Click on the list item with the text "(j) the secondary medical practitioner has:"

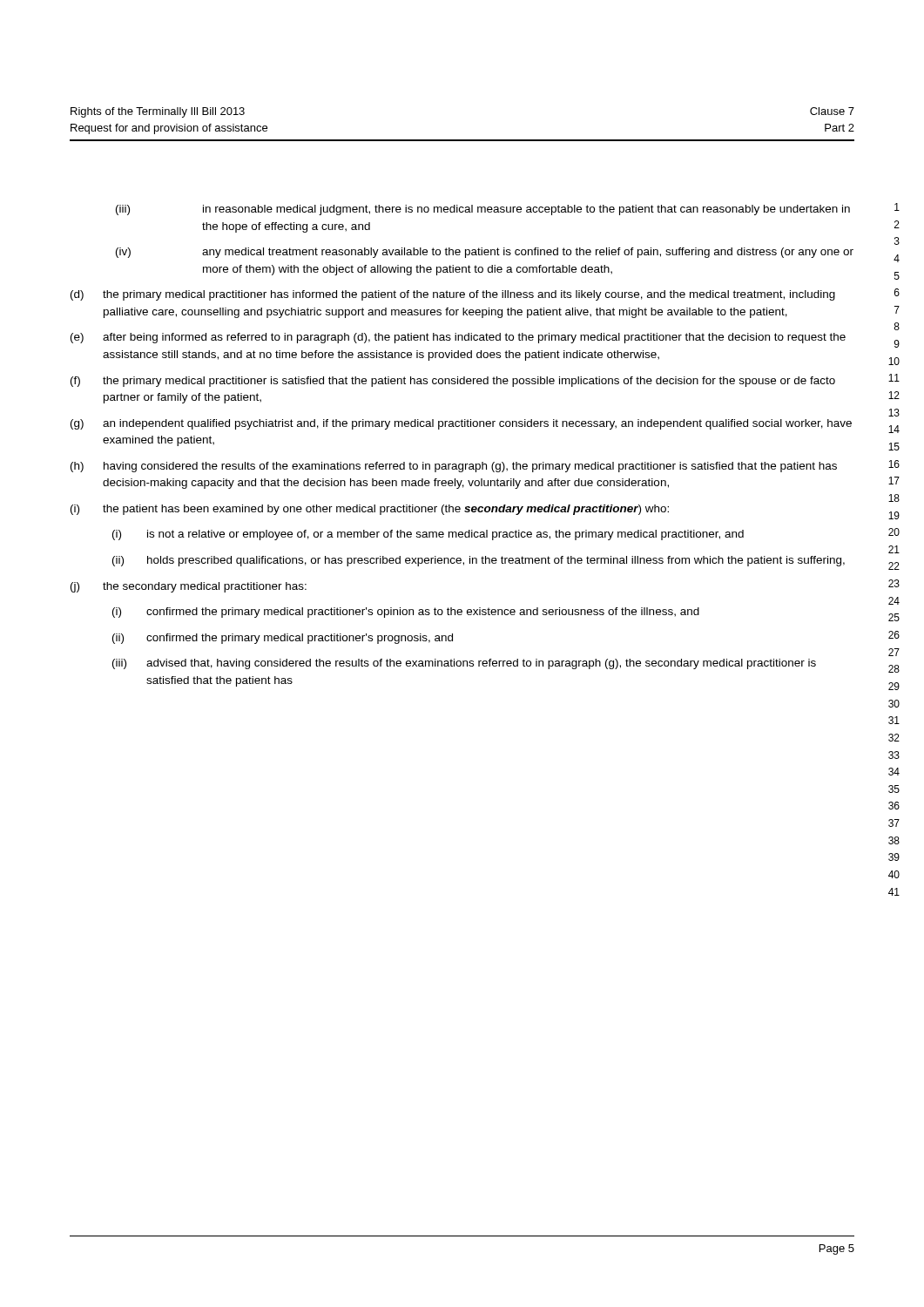click(189, 587)
